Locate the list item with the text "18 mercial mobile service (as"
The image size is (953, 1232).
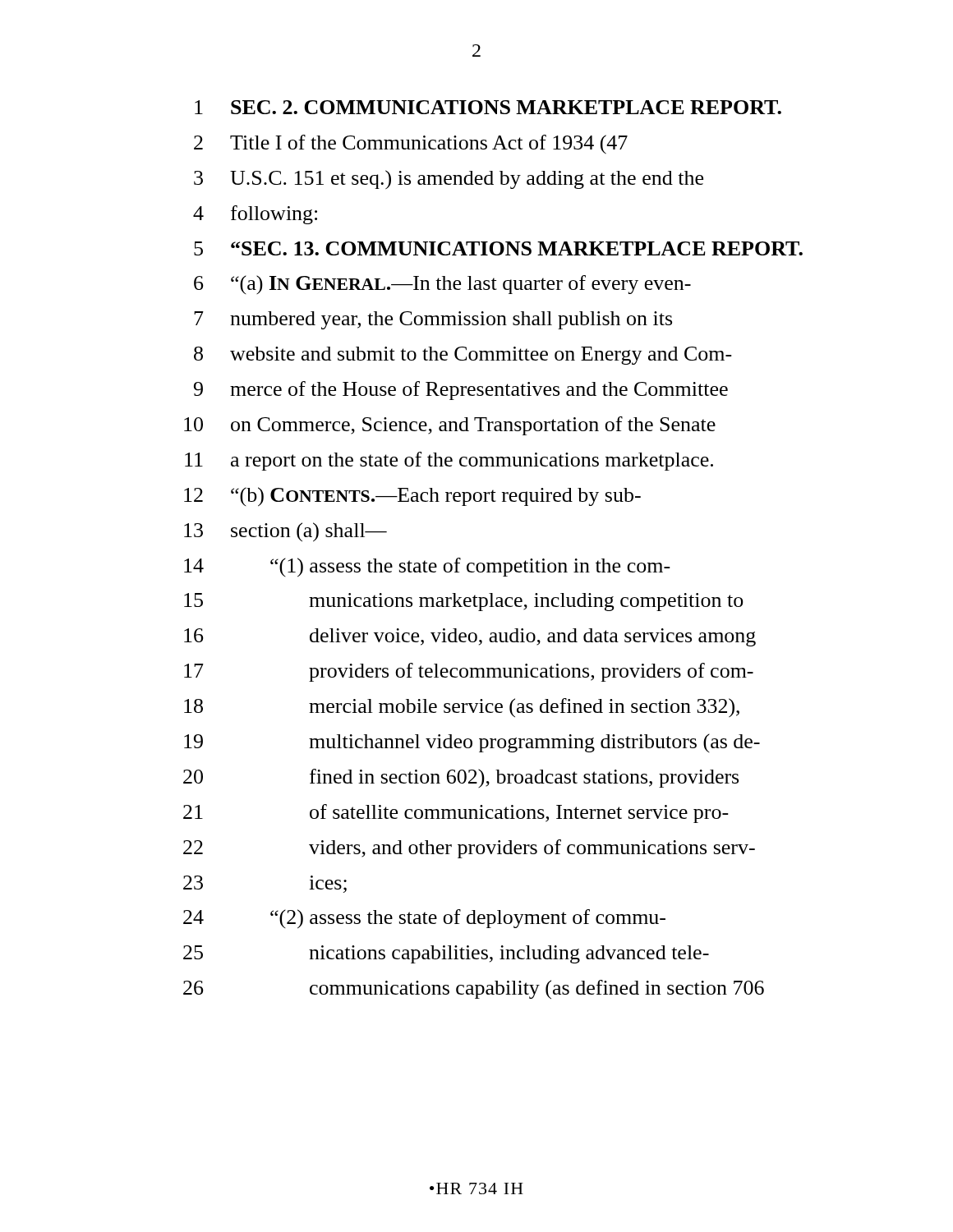pyautogui.click(x=501, y=707)
